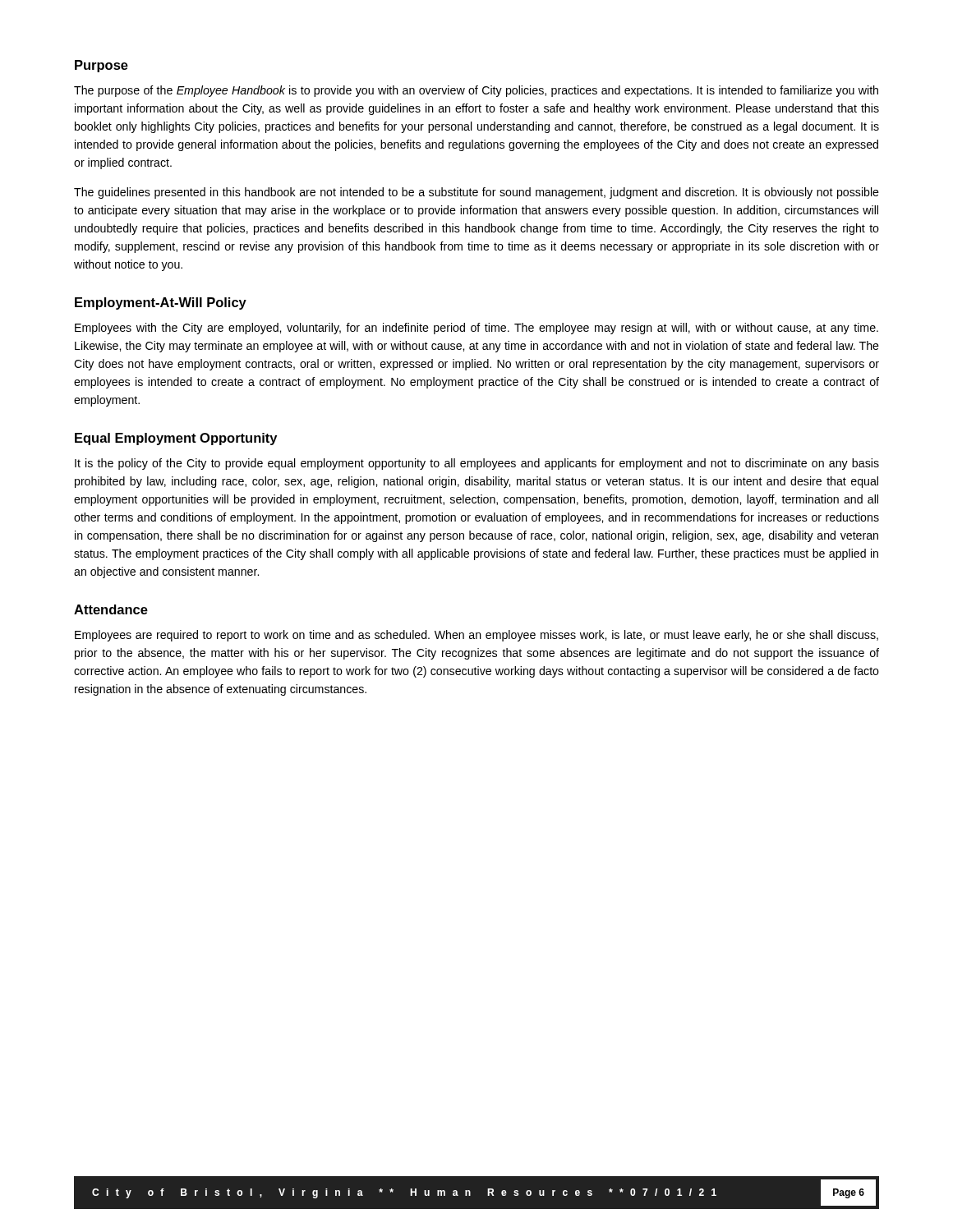Select the passage starting "Employment-At-Will Policy"
This screenshot has width=953, height=1232.
[160, 302]
